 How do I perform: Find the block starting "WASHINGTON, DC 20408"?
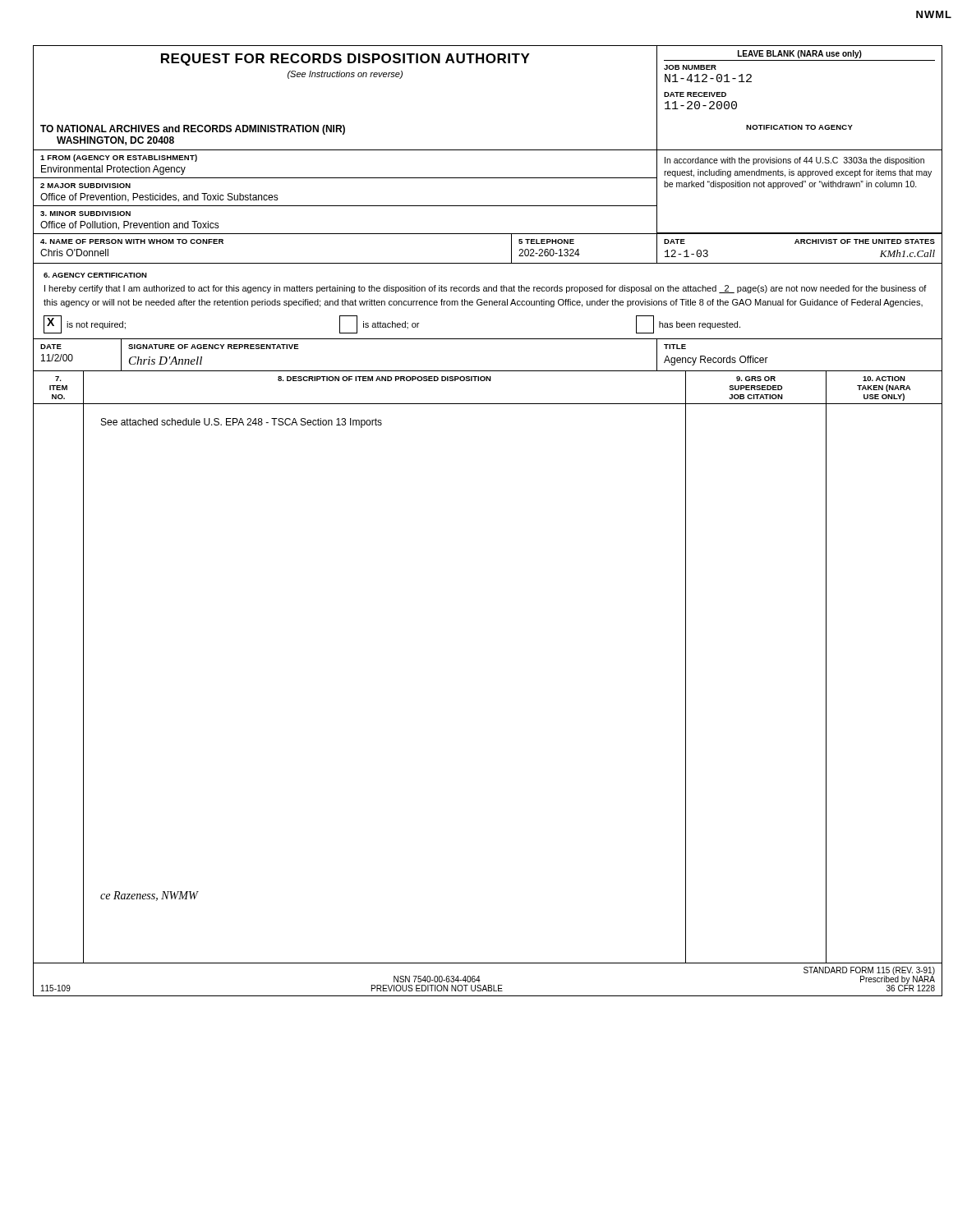point(116,140)
